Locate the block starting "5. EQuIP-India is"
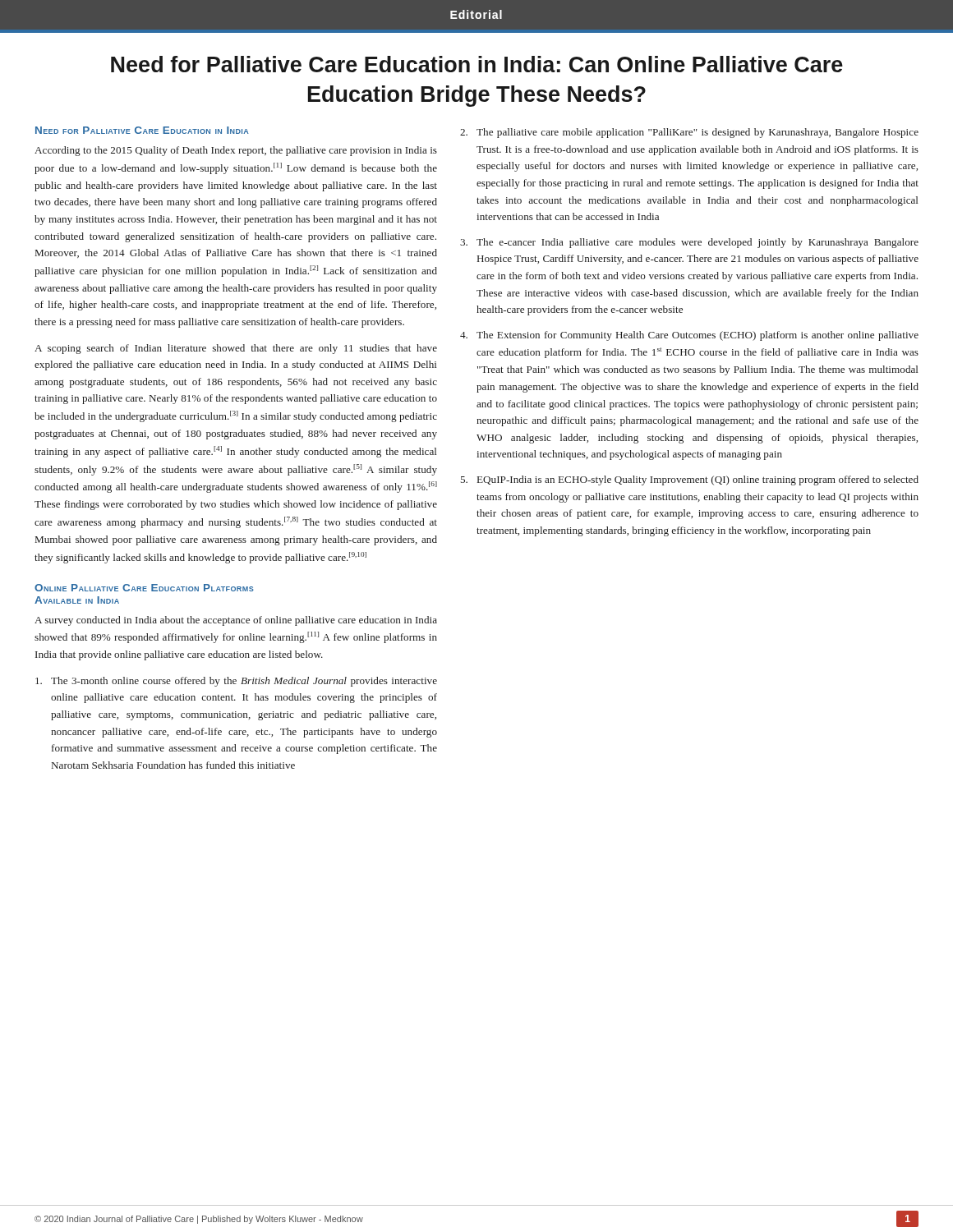Viewport: 953px width, 1232px height. (x=689, y=505)
